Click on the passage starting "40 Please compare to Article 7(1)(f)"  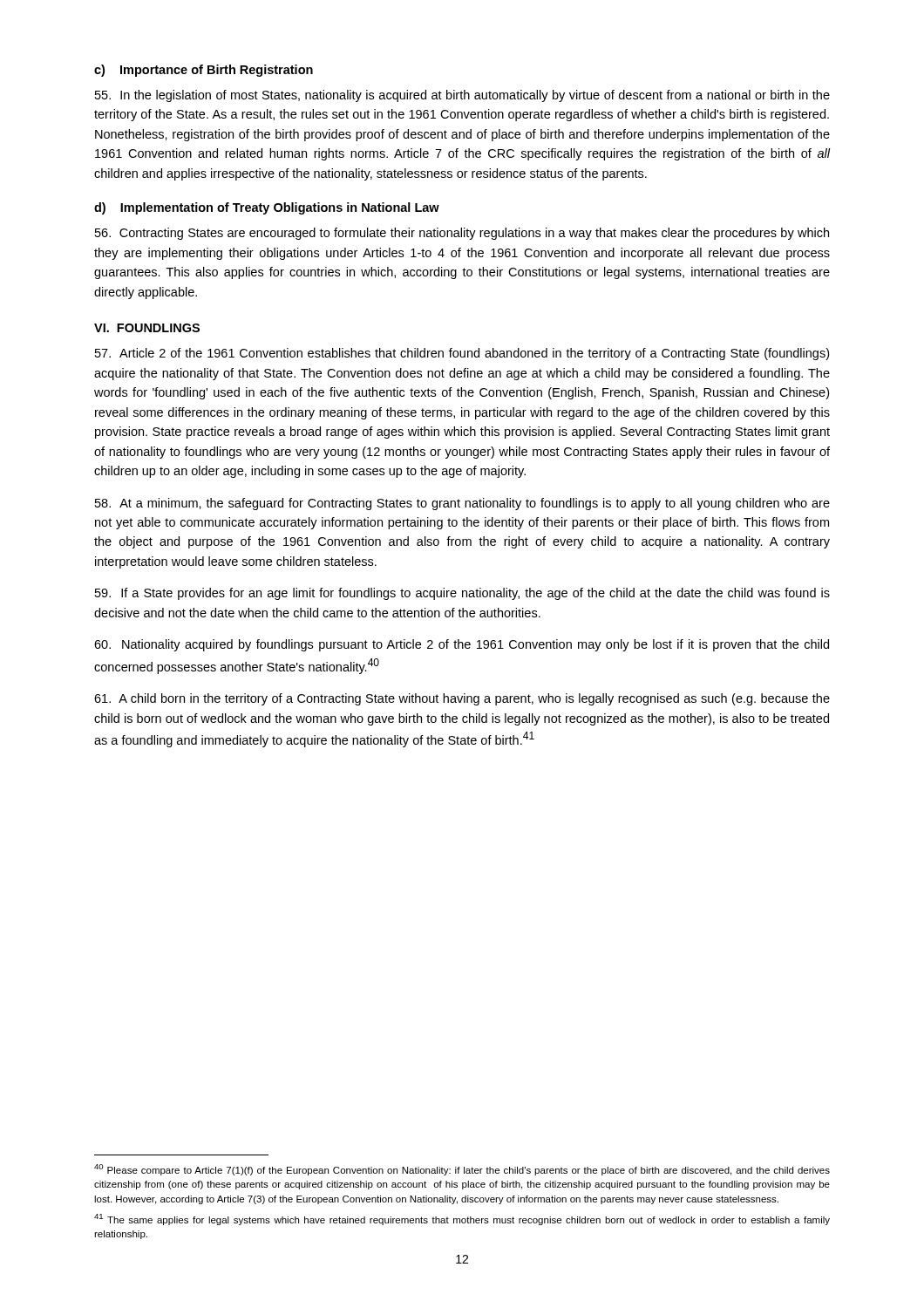pyautogui.click(x=462, y=1183)
